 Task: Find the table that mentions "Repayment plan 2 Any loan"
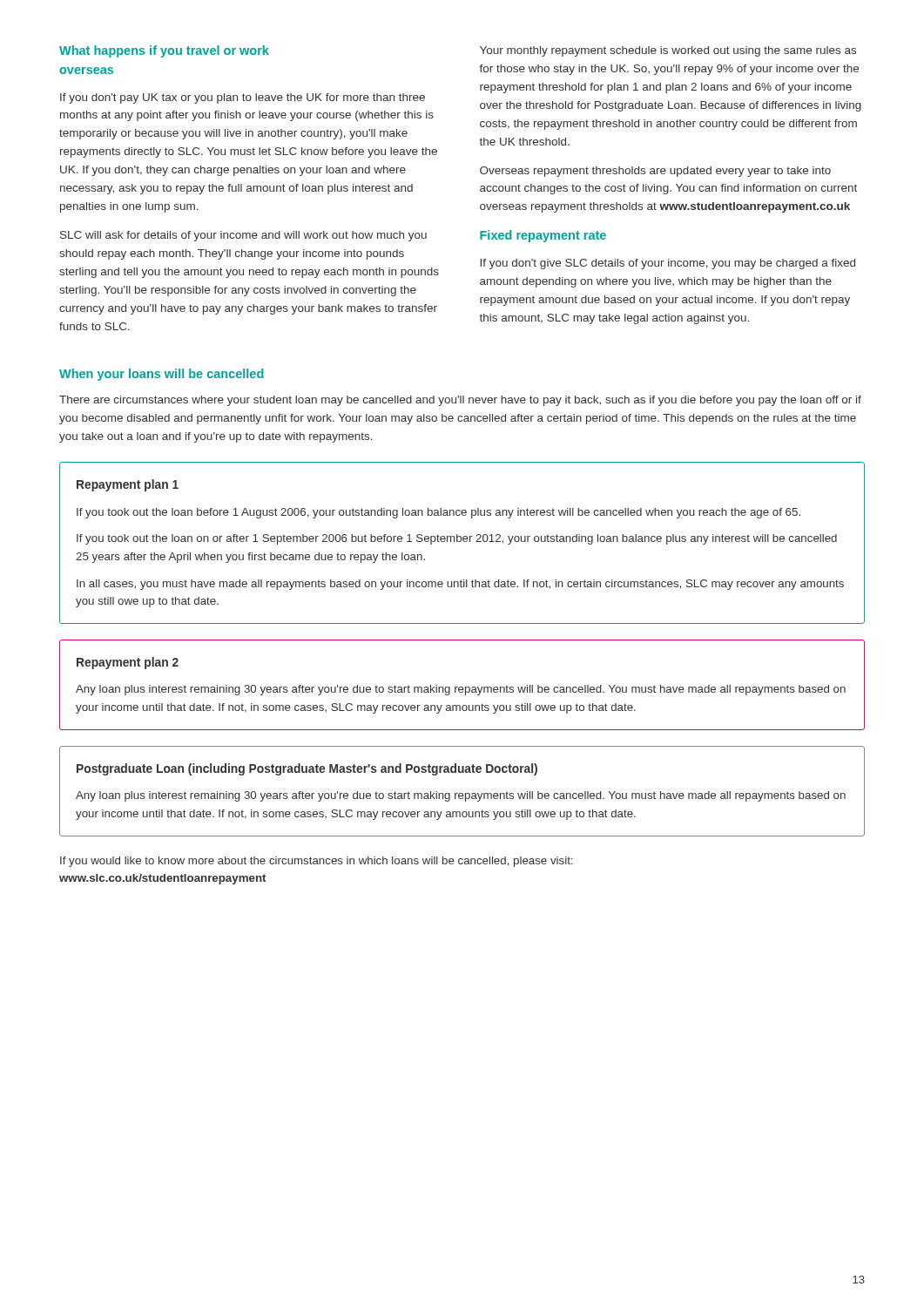coord(462,685)
